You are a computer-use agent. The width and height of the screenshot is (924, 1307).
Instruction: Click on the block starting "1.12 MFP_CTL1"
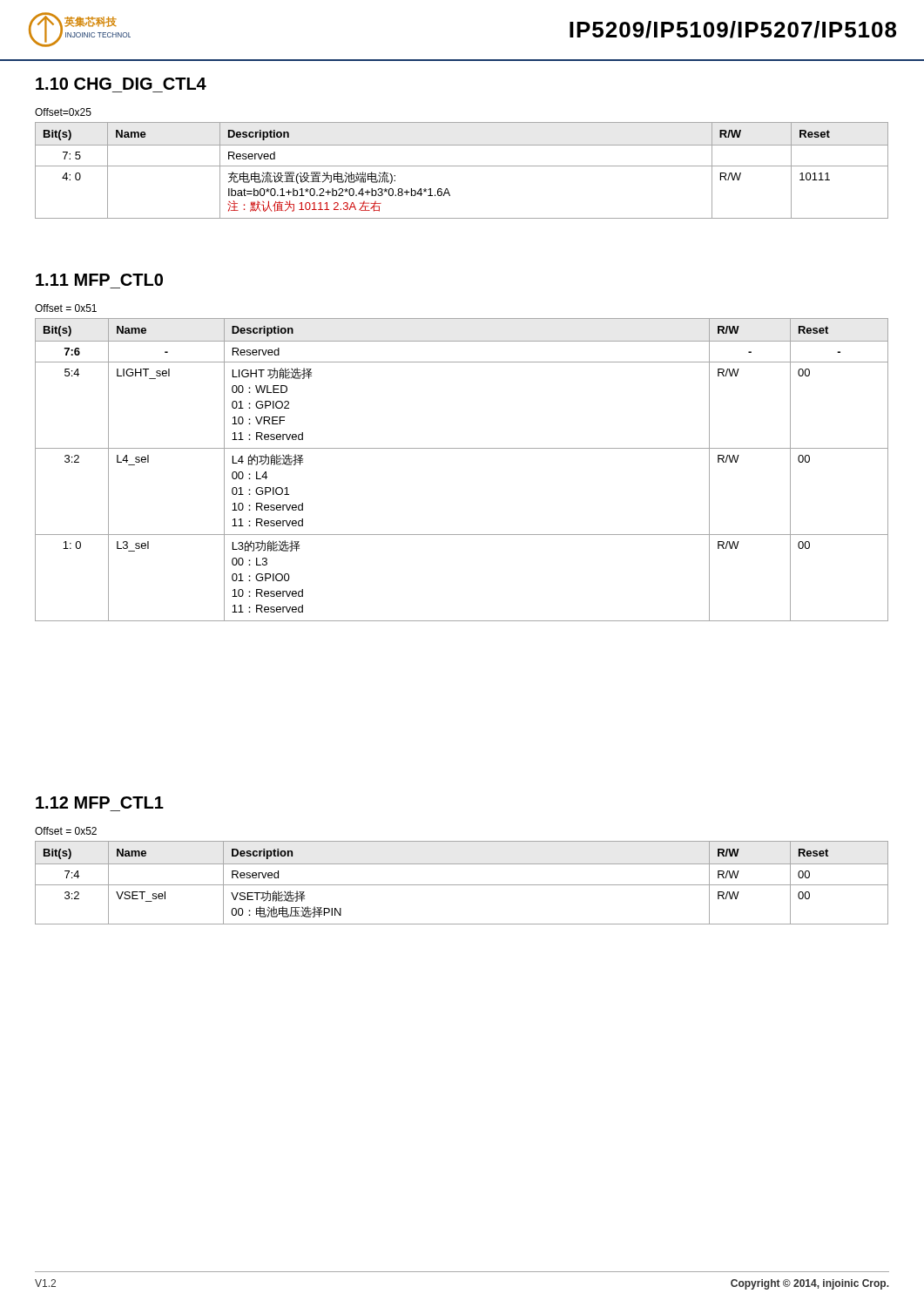(99, 802)
